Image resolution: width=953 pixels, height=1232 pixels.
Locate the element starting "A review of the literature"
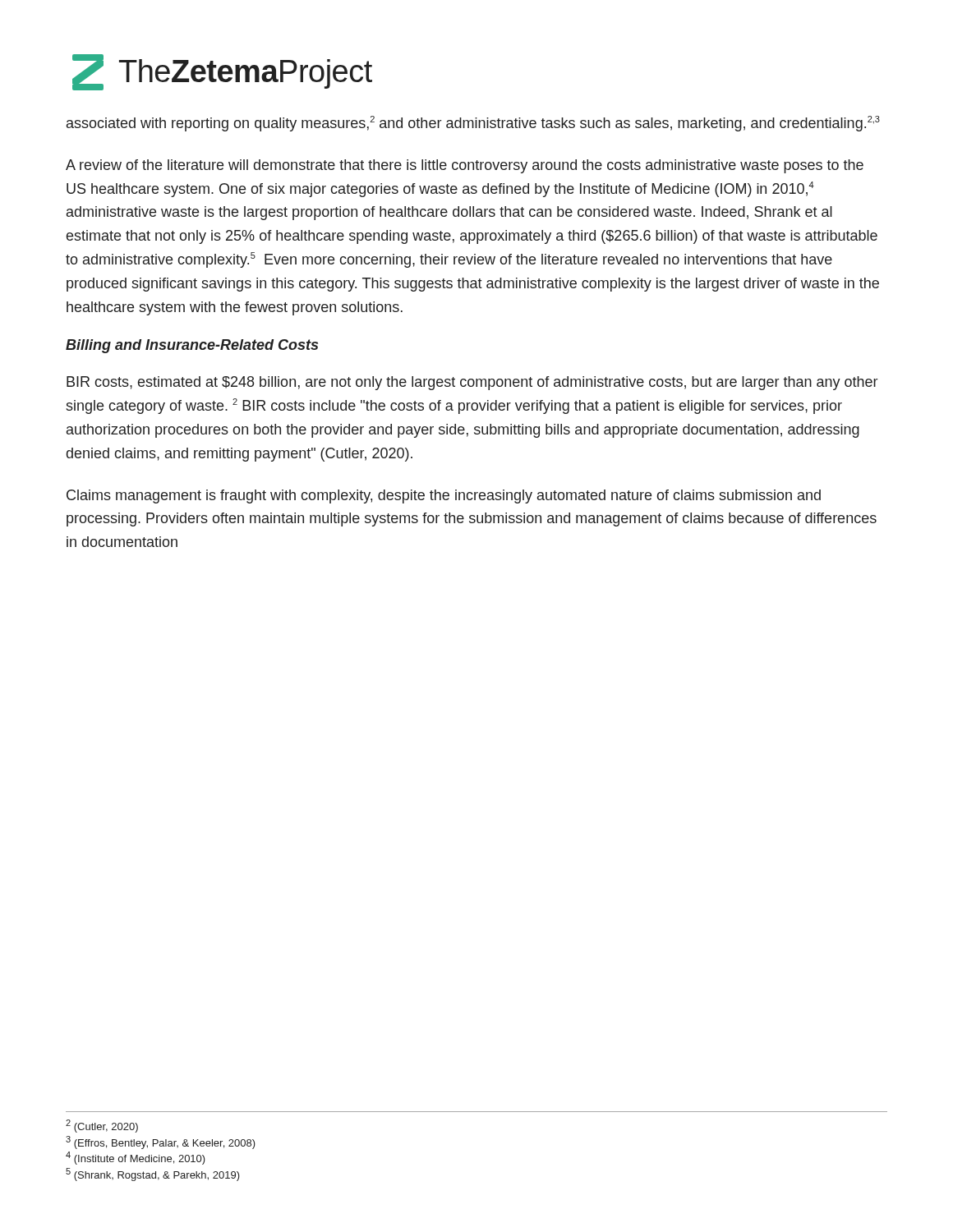473,236
